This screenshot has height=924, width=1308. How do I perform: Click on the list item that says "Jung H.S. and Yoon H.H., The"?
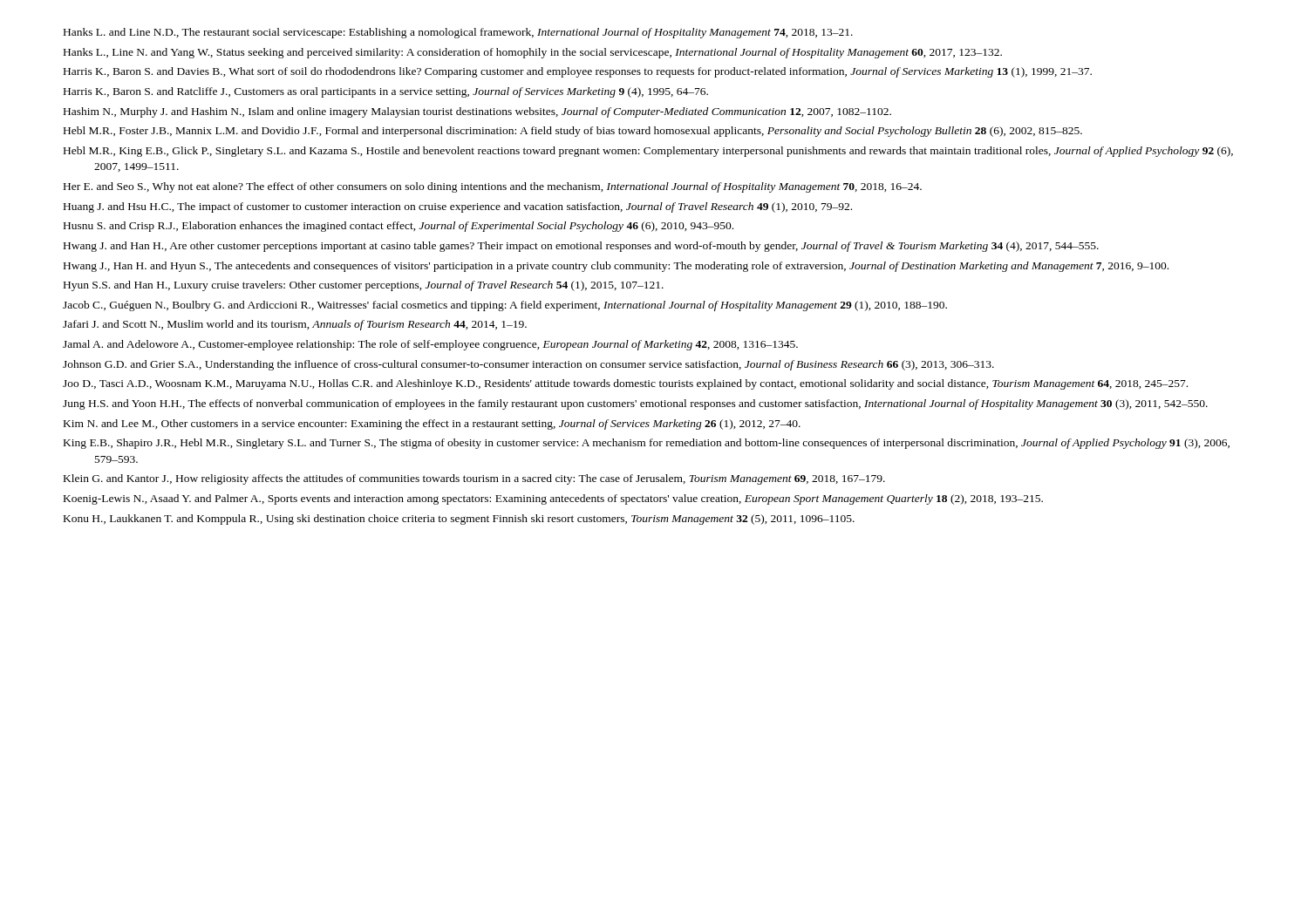[x=635, y=403]
